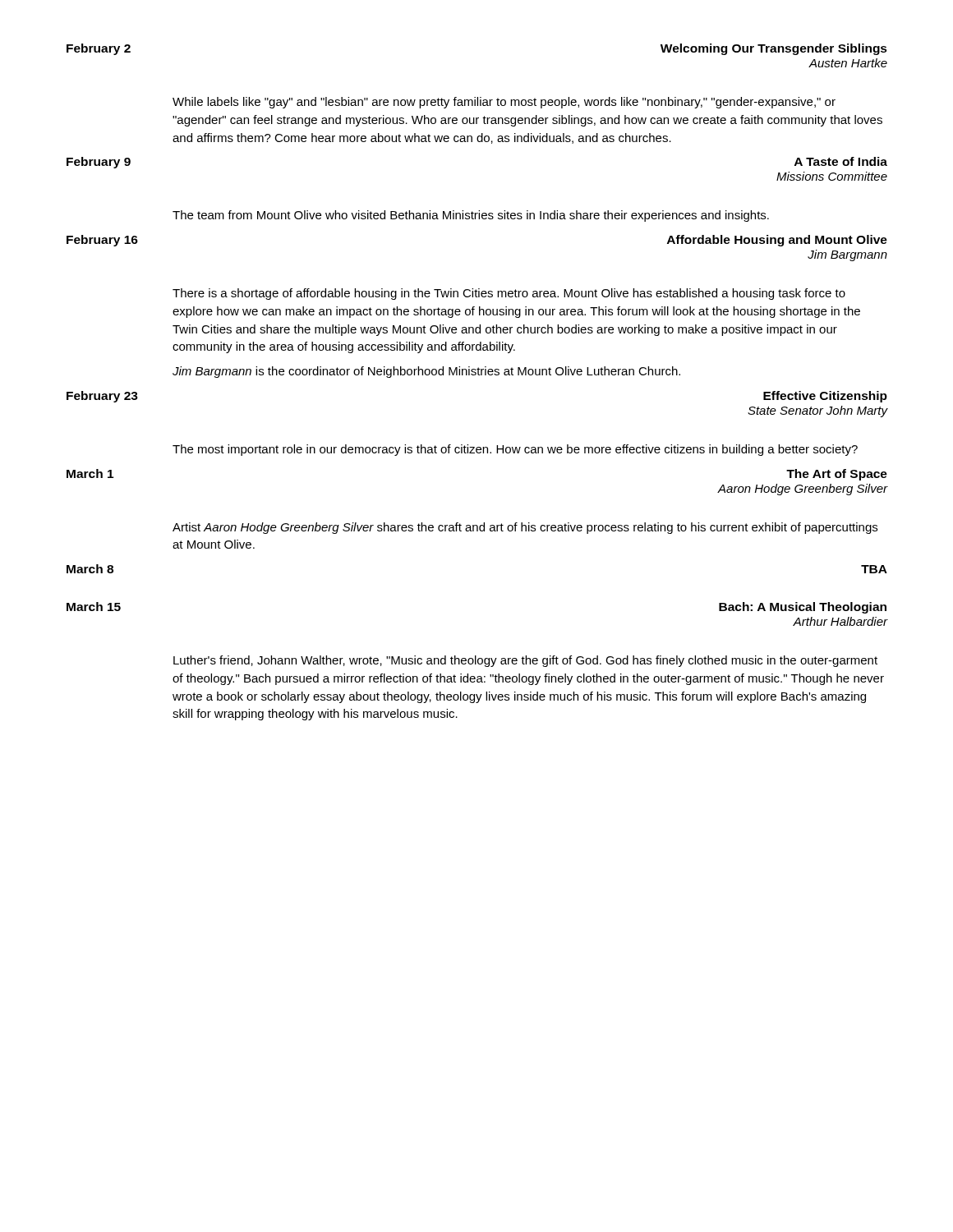Locate the section header containing "February 16 Affordable"
This screenshot has height=1232, width=953.
[94, 240]
